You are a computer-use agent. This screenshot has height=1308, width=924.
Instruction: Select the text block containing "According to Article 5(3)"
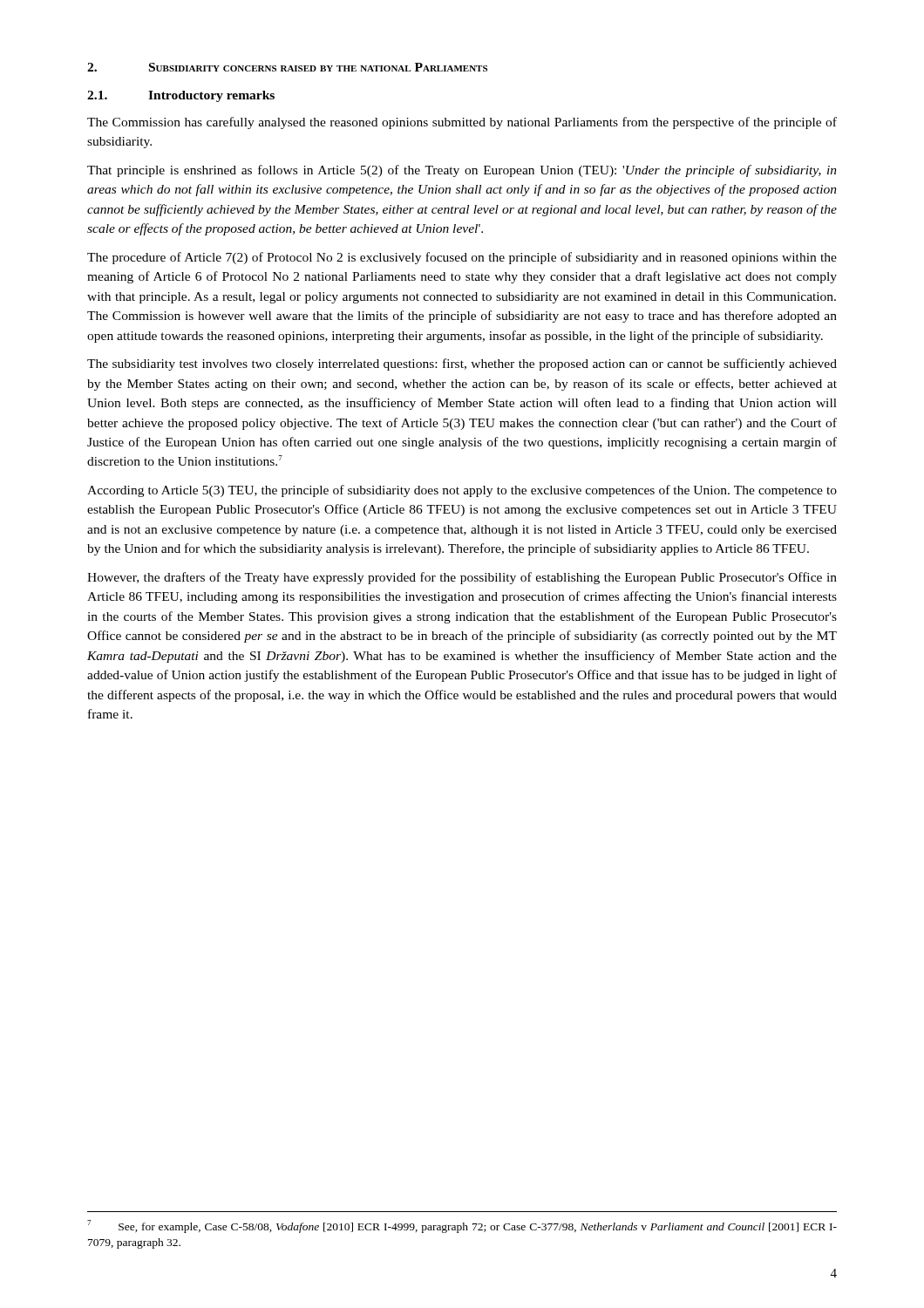tap(462, 520)
